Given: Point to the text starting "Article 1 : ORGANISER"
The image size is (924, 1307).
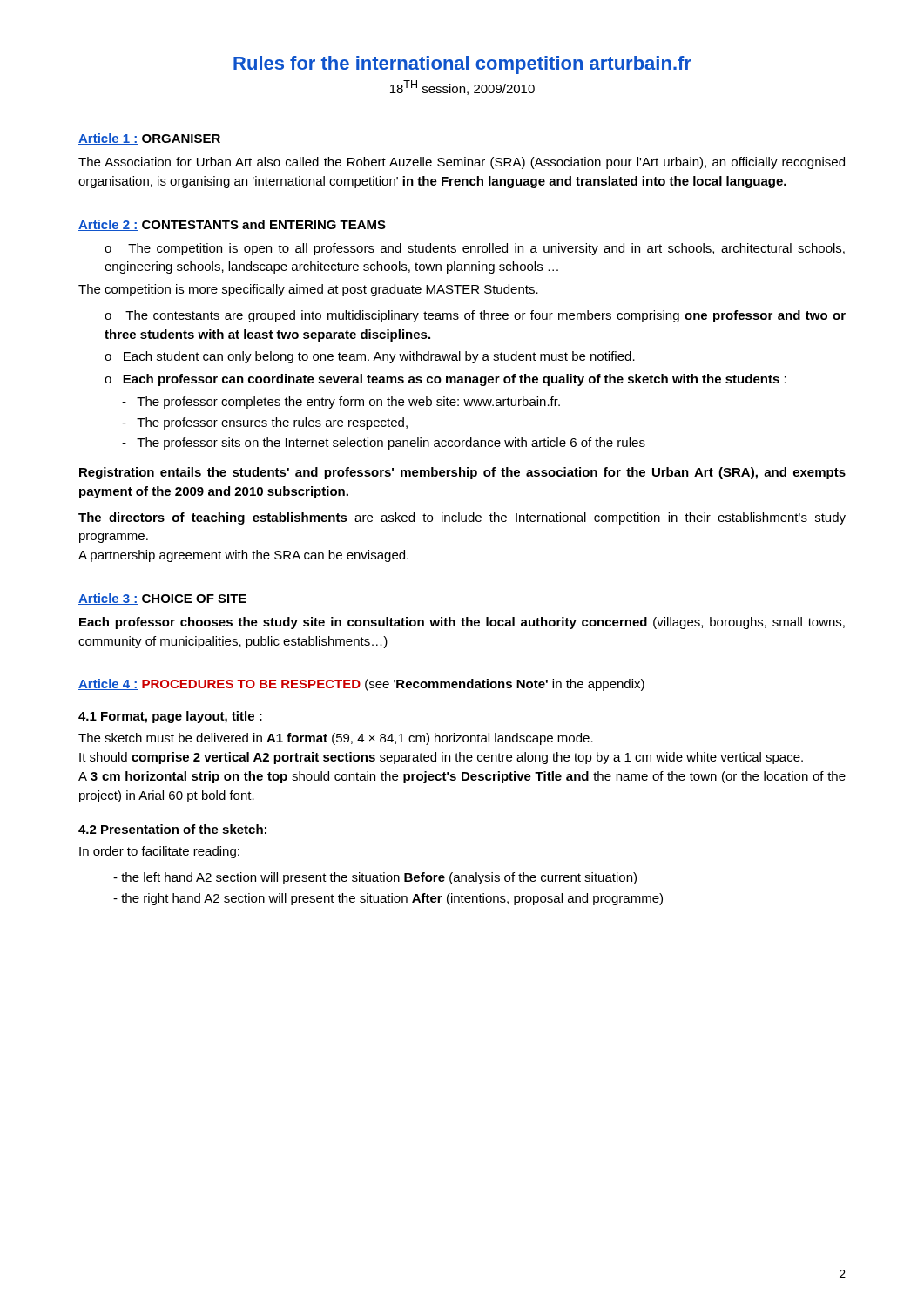Looking at the screenshot, I should pyautogui.click(x=150, y=138).
